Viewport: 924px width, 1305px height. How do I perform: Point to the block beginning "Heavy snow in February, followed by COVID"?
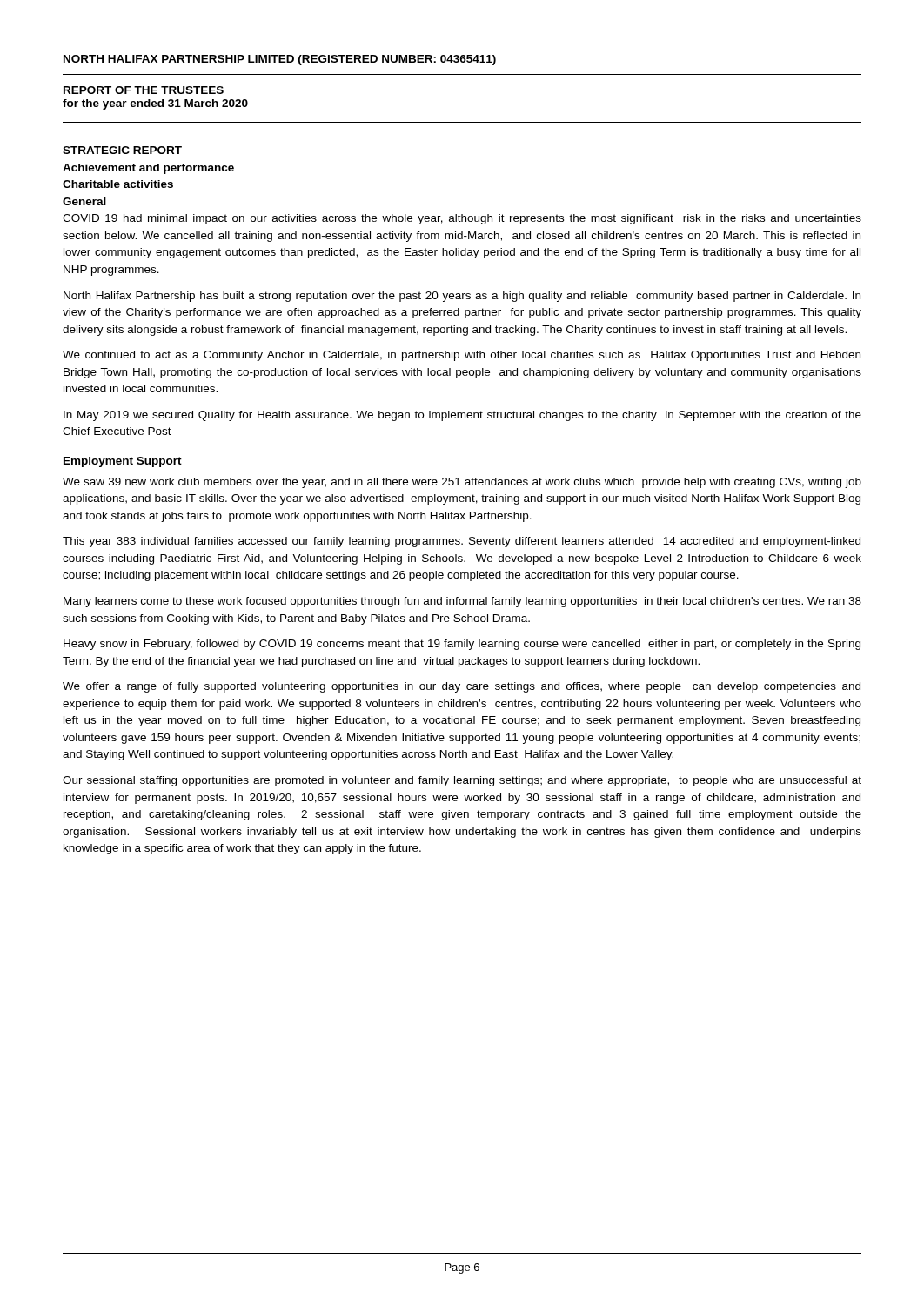[x=462, y=652]
